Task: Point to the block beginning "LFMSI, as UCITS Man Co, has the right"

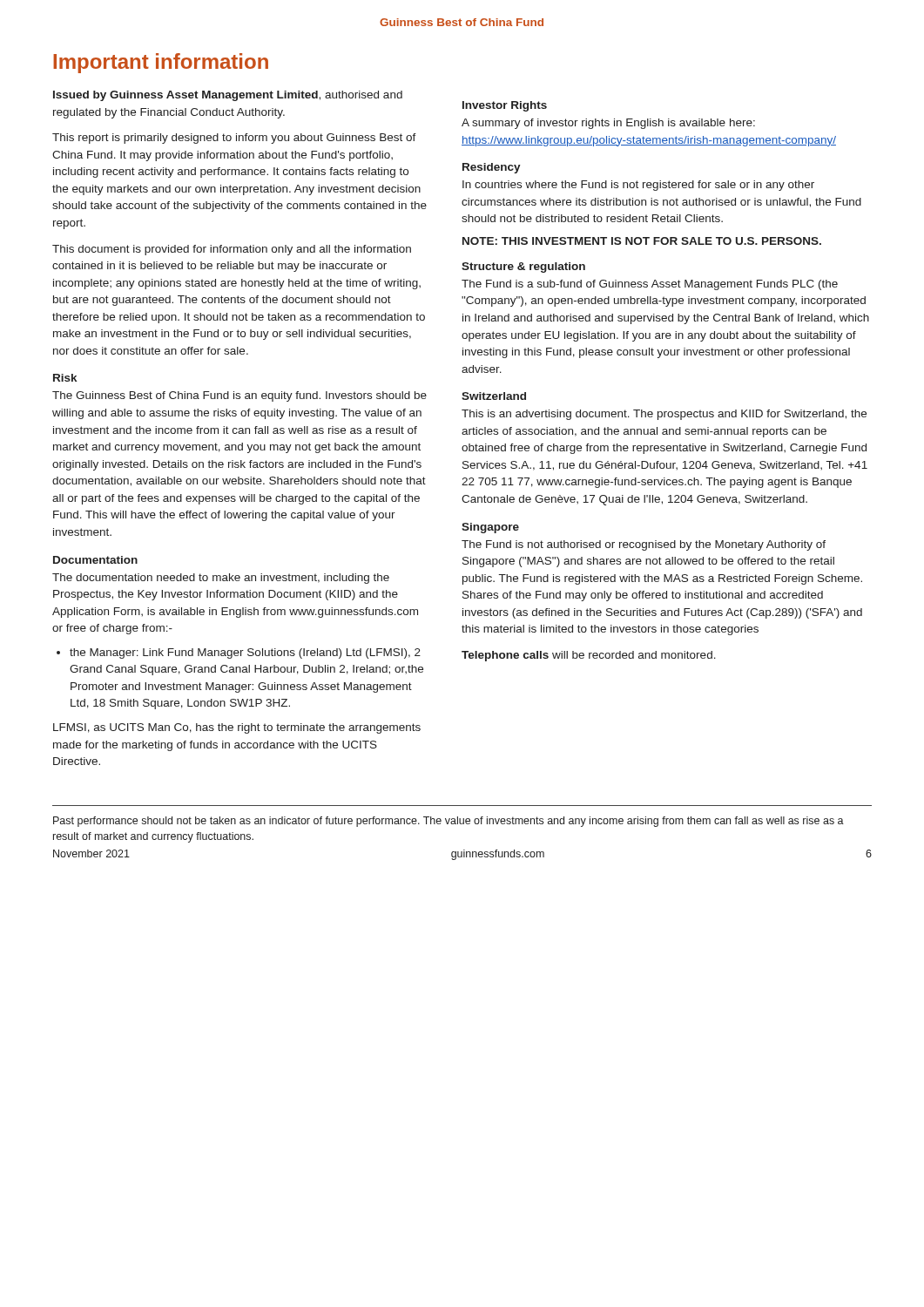Action: click(237, 744)
